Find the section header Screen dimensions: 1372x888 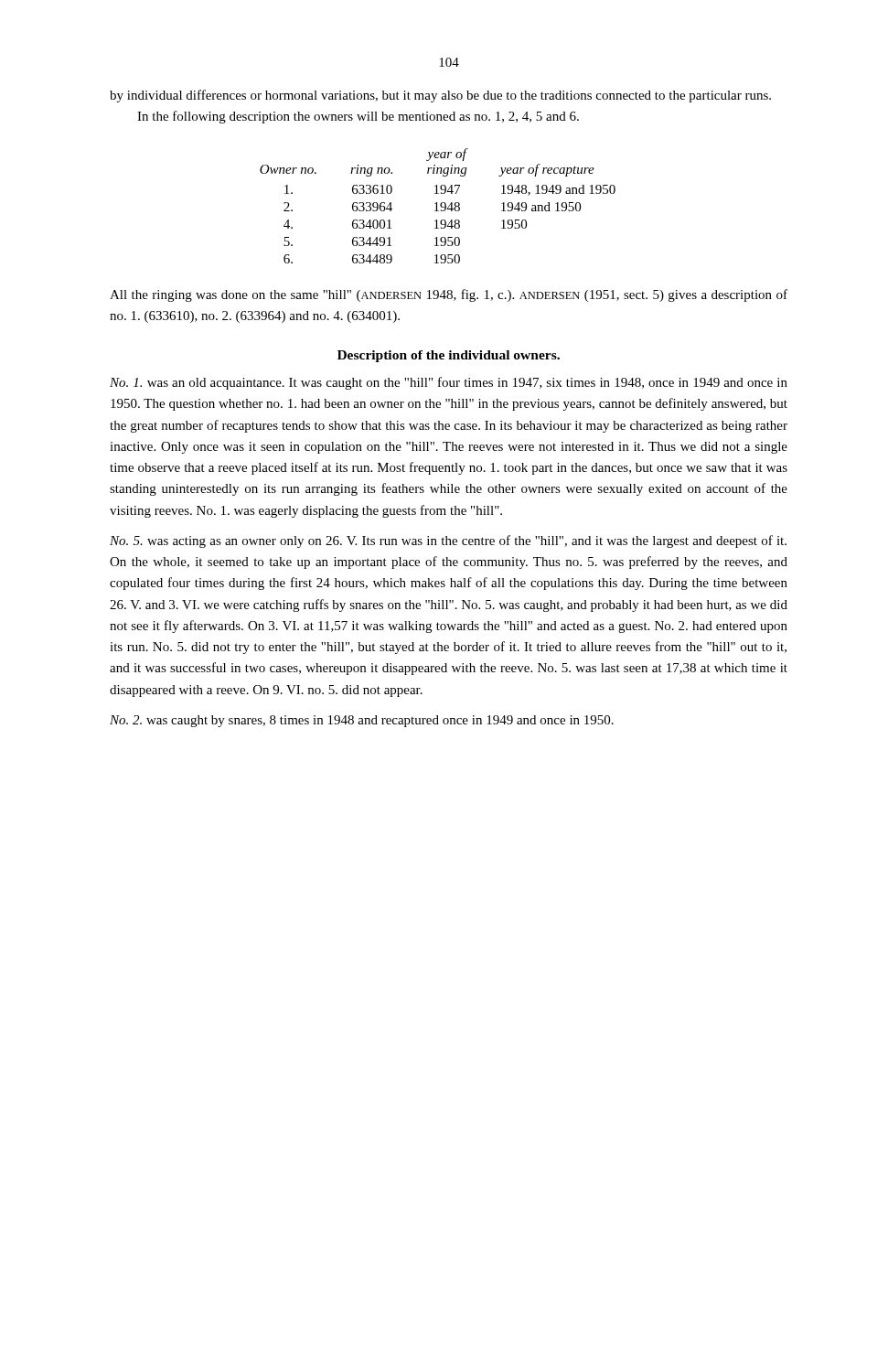pyautogui.click(x=449, y=354)
